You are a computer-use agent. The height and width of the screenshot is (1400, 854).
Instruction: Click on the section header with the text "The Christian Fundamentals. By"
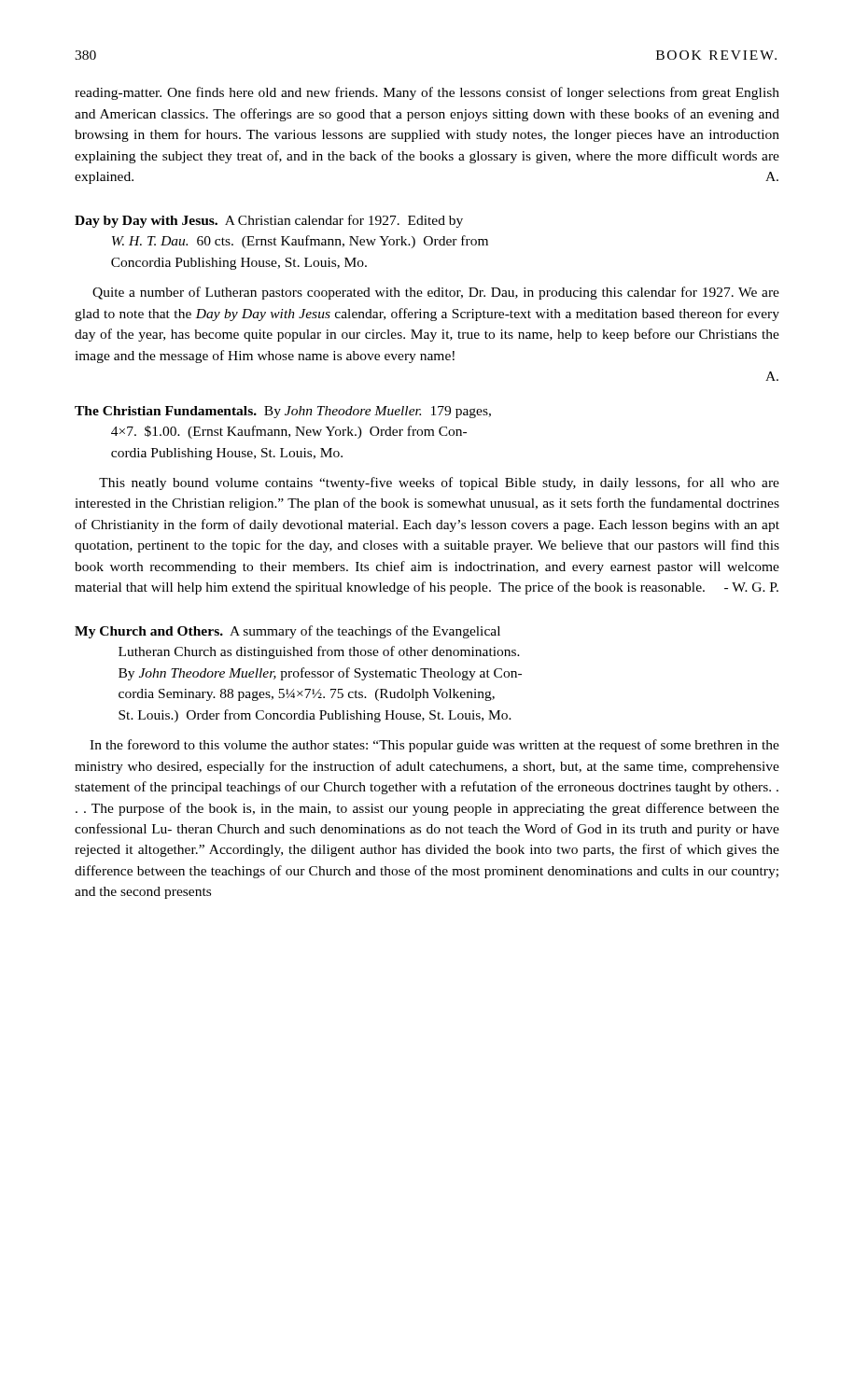point(283,431)
